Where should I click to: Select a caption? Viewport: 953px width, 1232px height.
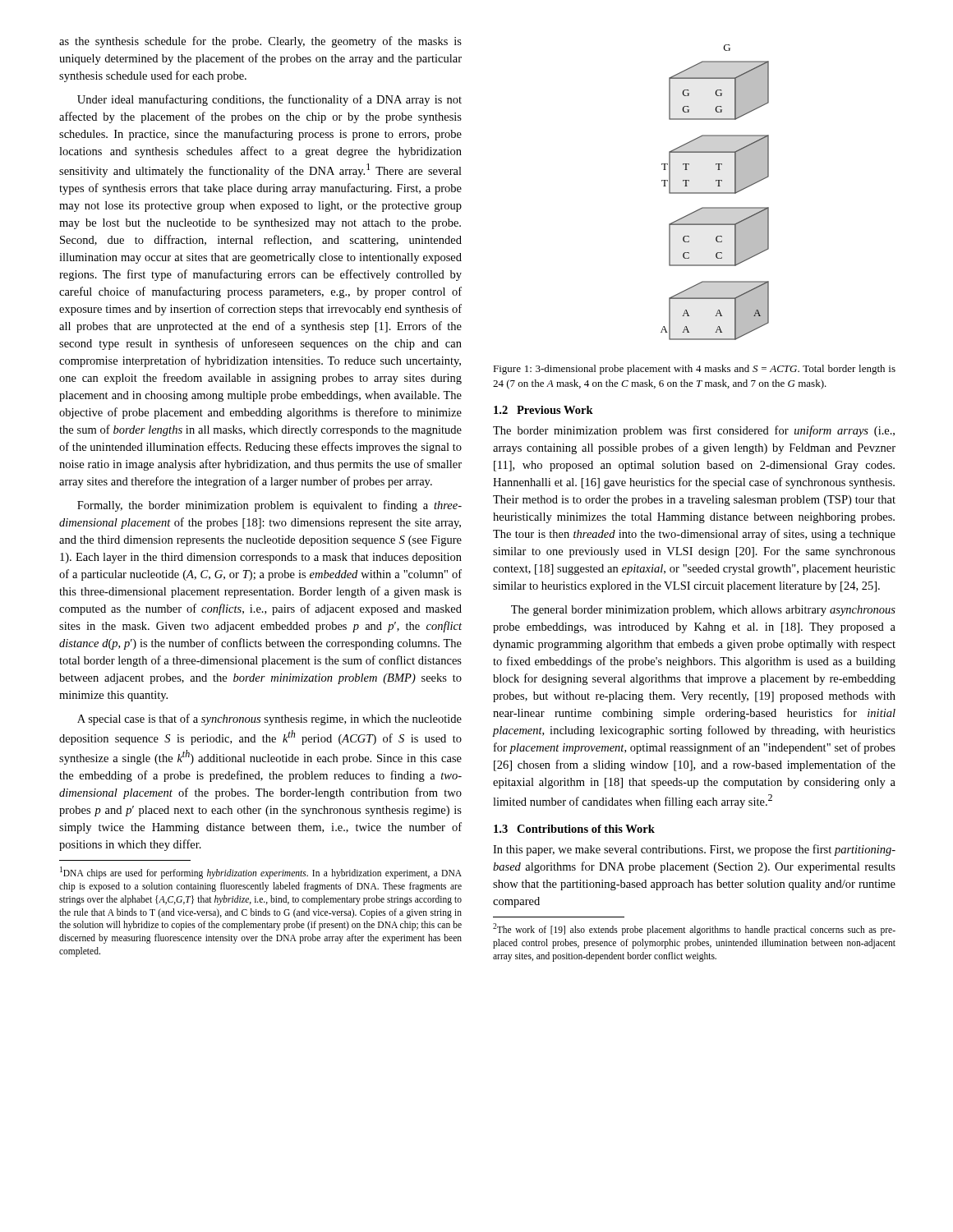point(694,376)
